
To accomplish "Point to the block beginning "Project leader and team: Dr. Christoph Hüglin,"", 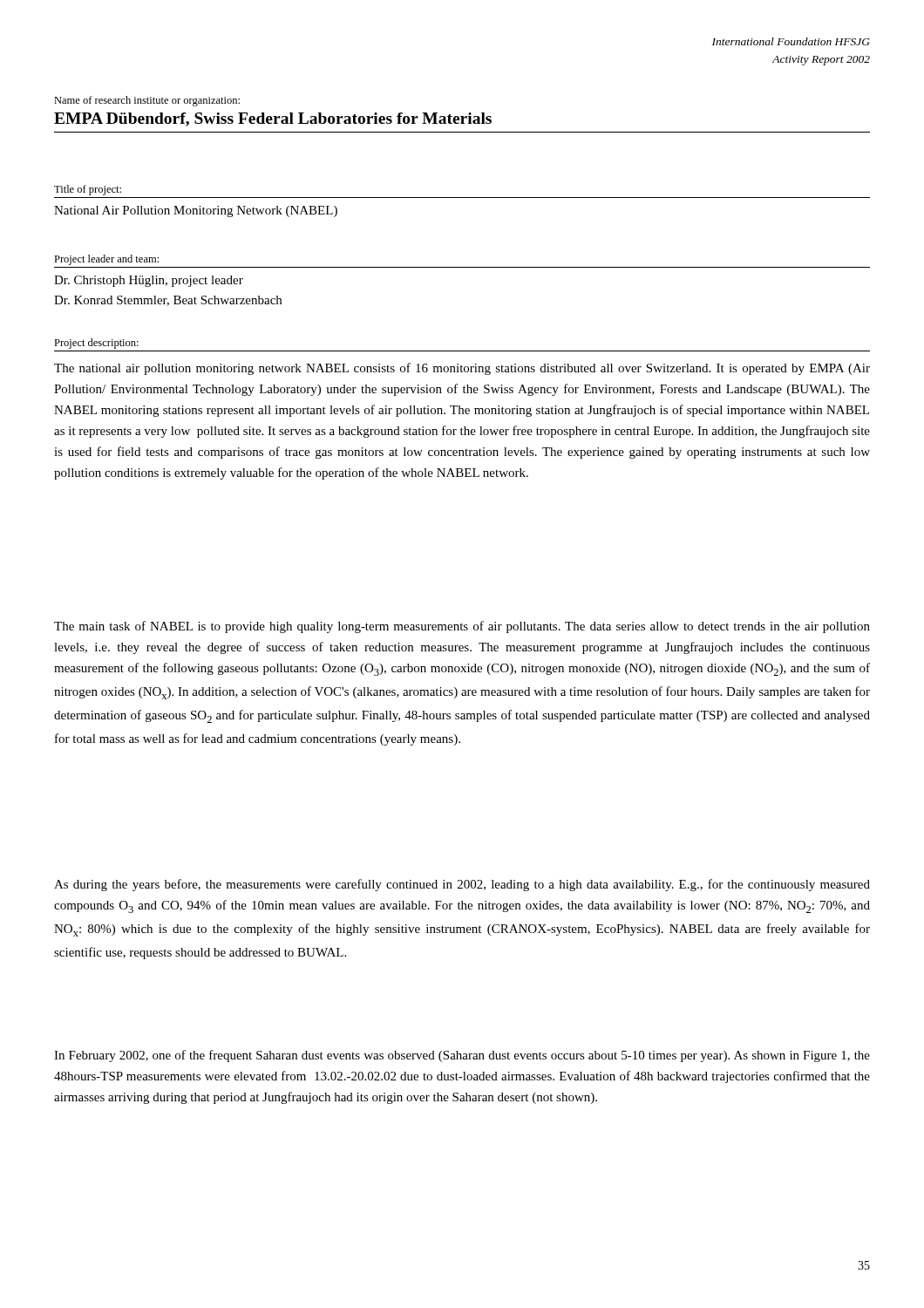I will pos(106,260).
